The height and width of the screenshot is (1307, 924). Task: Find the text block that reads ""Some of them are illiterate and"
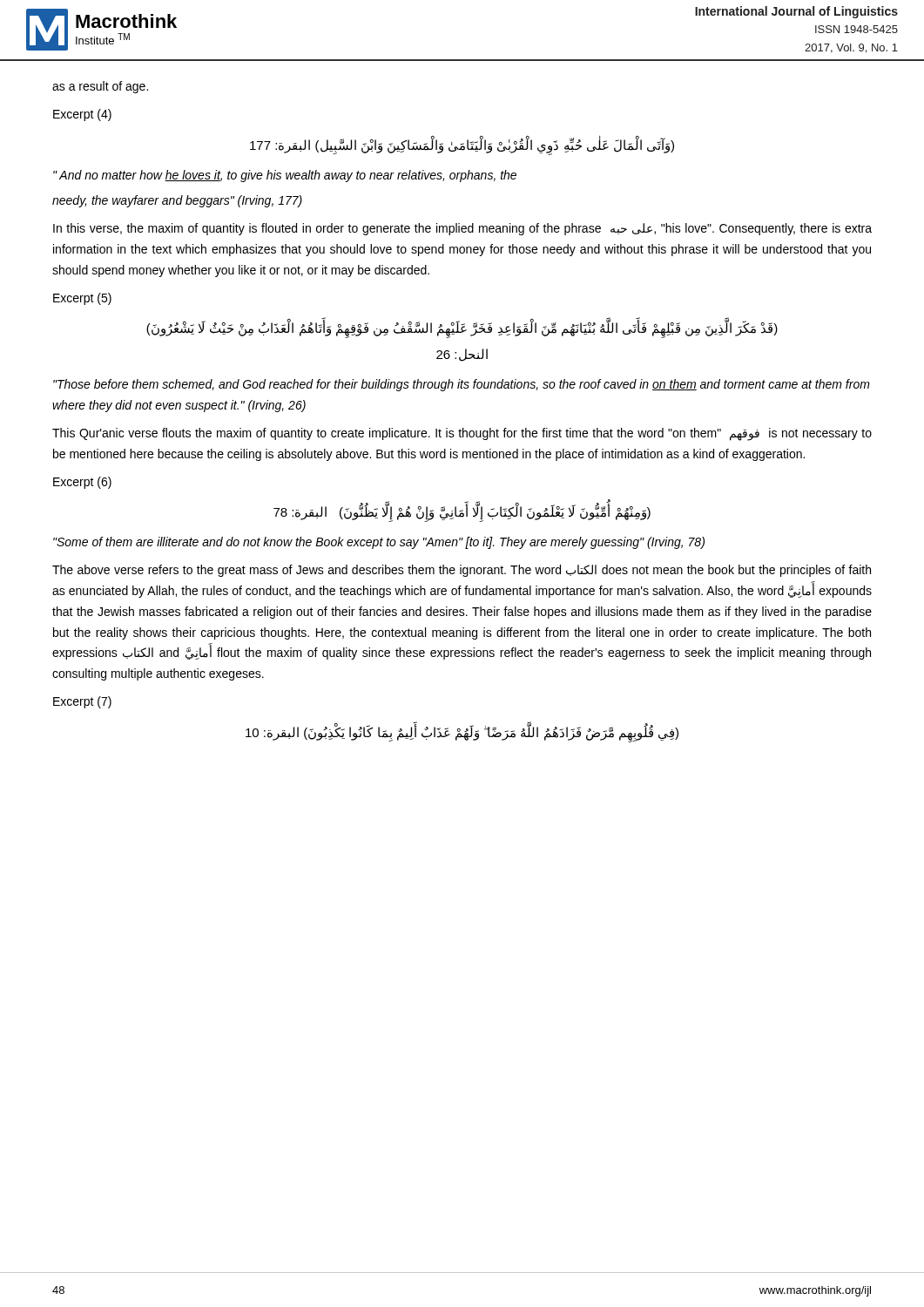pyautogui.click(x=379, y=542)
